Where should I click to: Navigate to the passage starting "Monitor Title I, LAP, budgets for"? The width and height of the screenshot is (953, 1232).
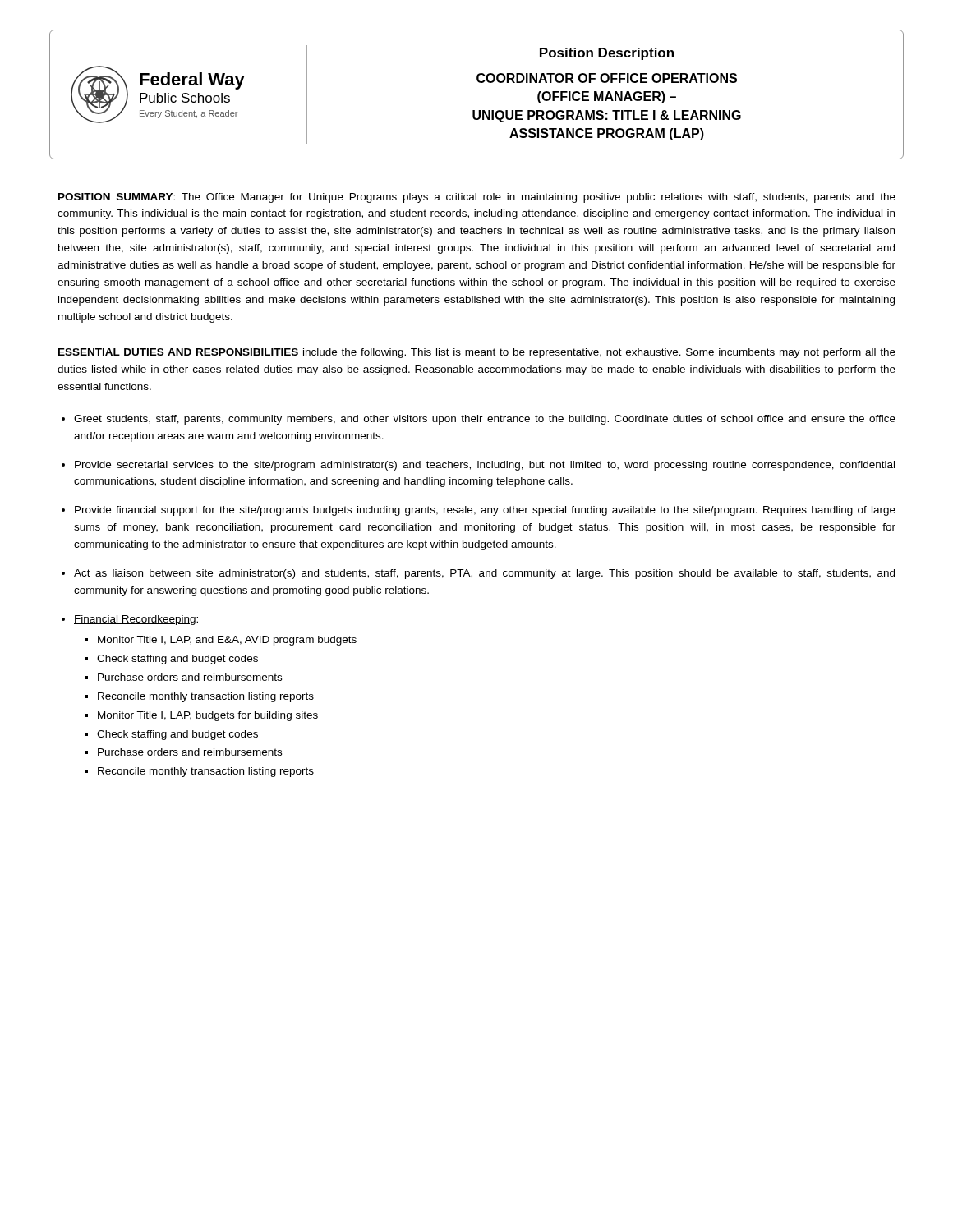pyautogui.click(x=208, y=715)
